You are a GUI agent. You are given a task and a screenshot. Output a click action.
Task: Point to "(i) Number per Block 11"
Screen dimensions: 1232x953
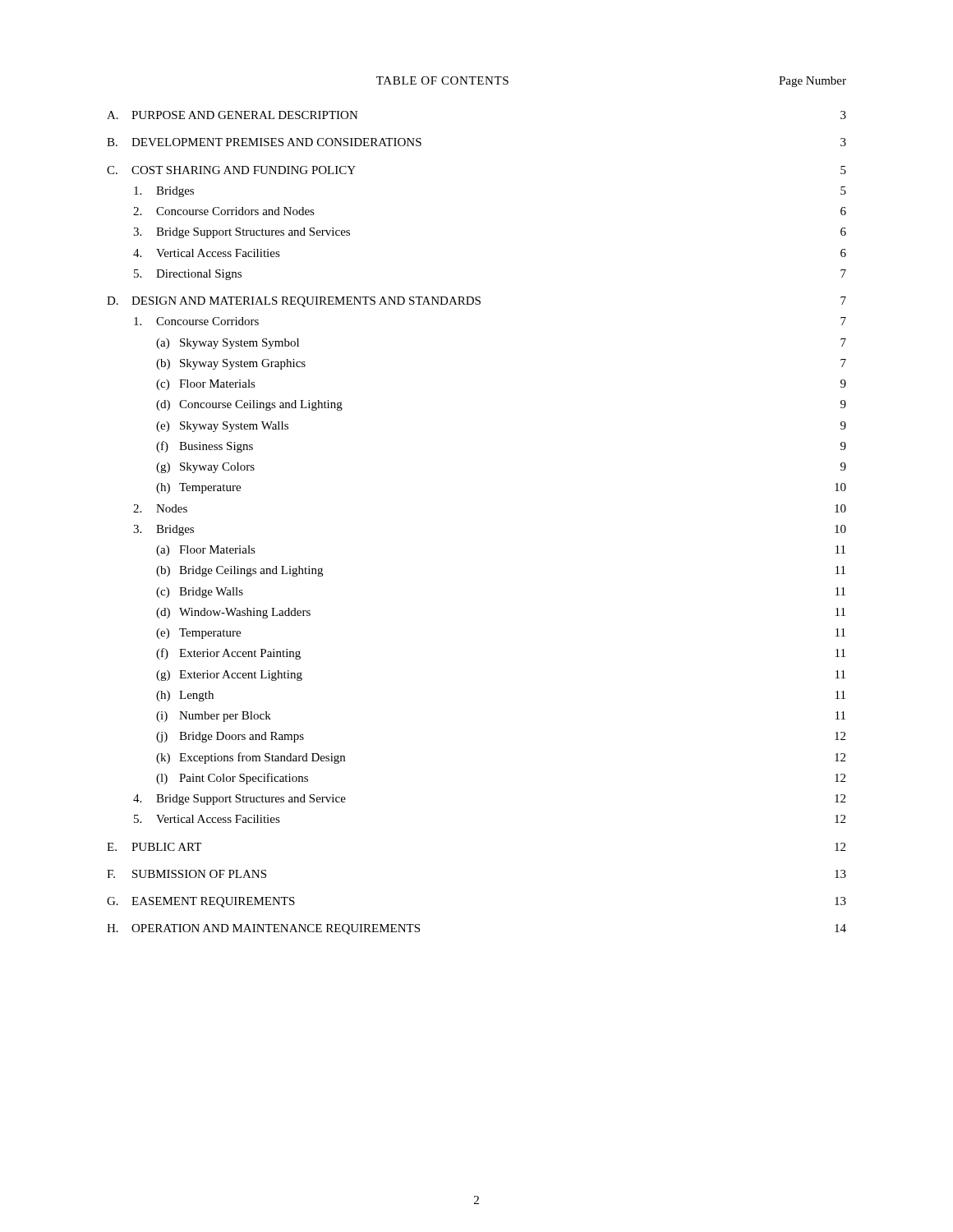pyautogui.click(x=225, y=717)
